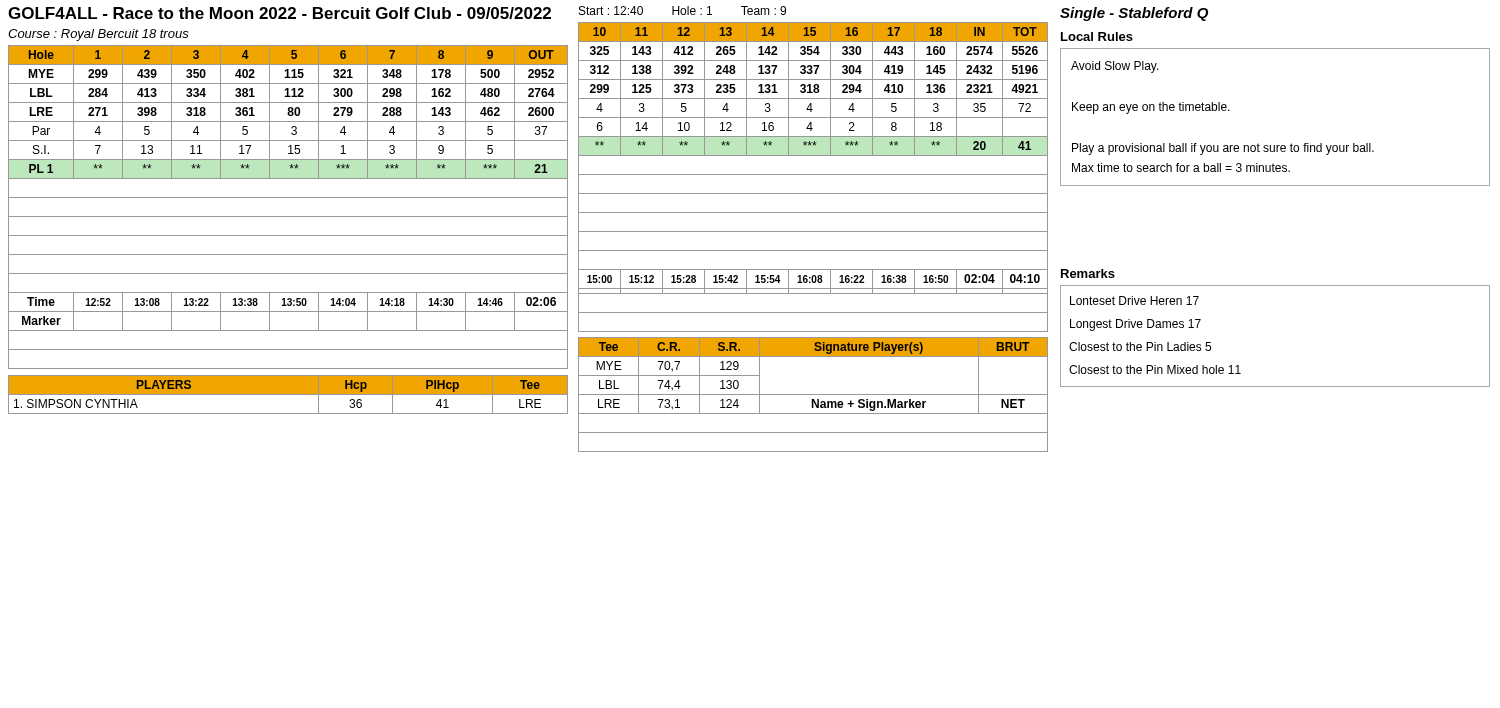Screen dimensions: 708x1500
Task: Locate the table with the text "PL 1"
Action: tap(288, 207)
